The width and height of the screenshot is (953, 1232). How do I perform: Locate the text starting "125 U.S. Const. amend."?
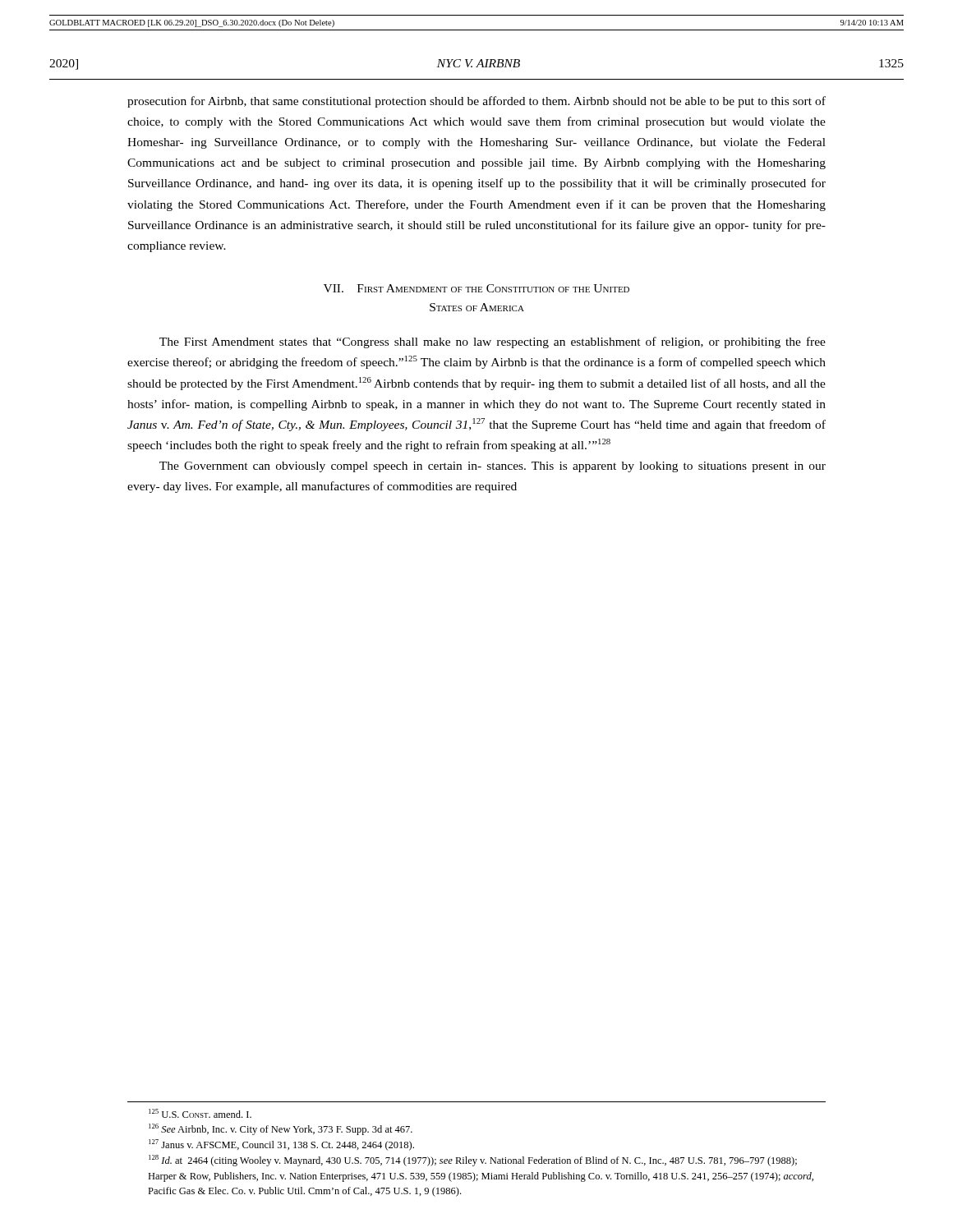tap(476, 1153)
